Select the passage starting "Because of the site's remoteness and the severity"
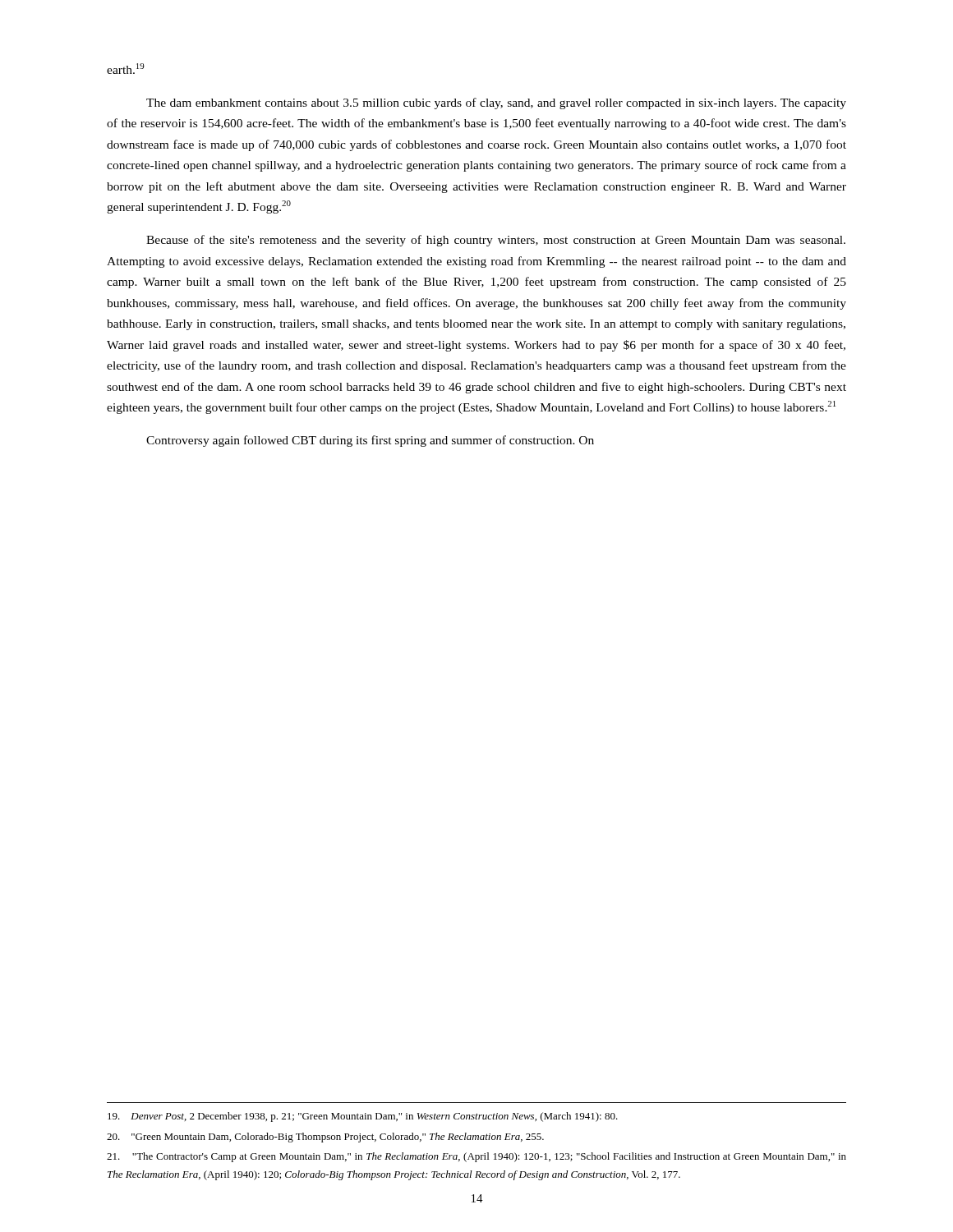 (476, 324)
